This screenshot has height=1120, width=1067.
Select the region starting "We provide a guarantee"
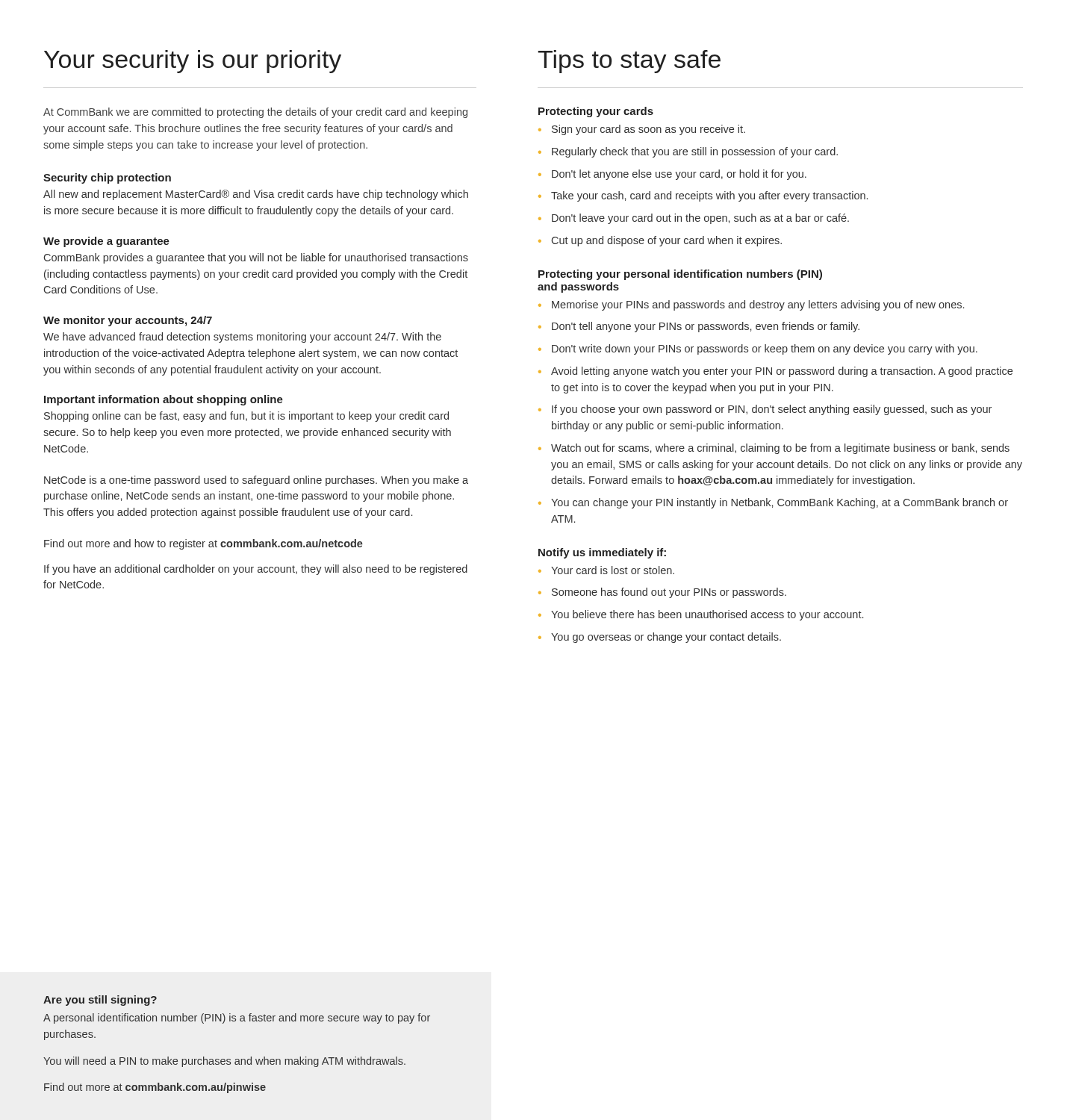tap(106, 241)
